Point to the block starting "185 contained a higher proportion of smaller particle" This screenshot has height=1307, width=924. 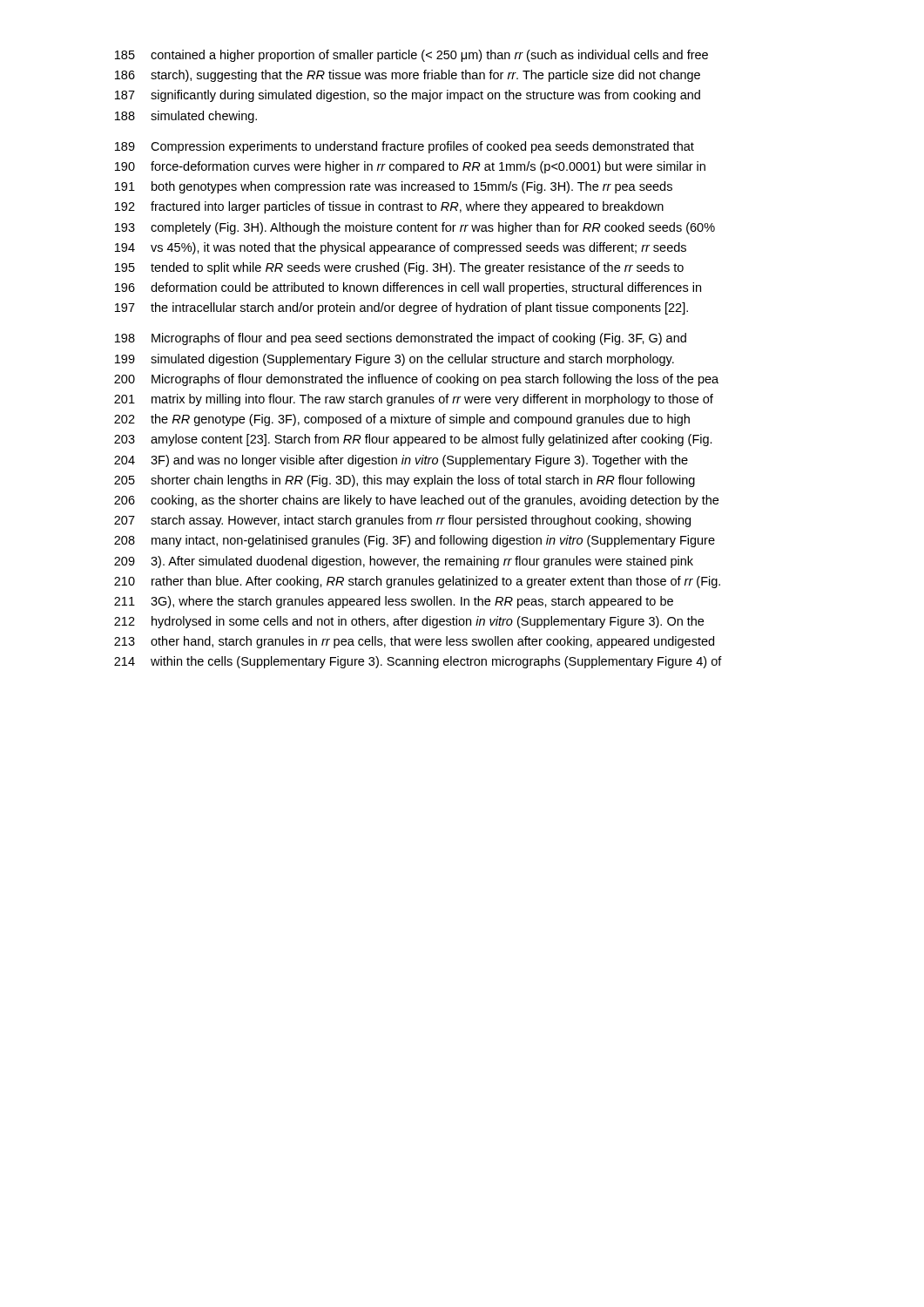click(x=476, y=359)
